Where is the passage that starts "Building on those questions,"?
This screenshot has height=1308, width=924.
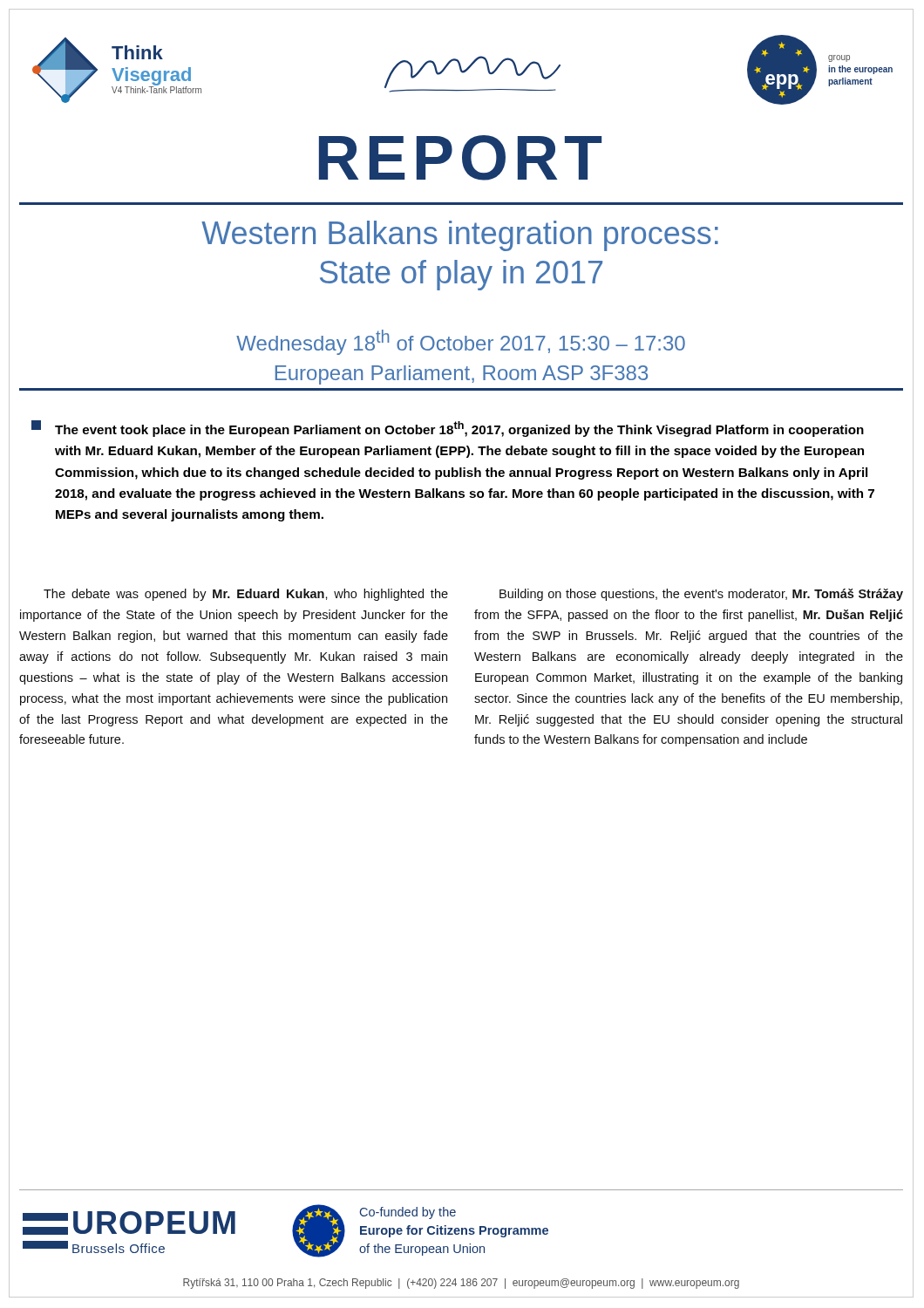click(689, 668)
